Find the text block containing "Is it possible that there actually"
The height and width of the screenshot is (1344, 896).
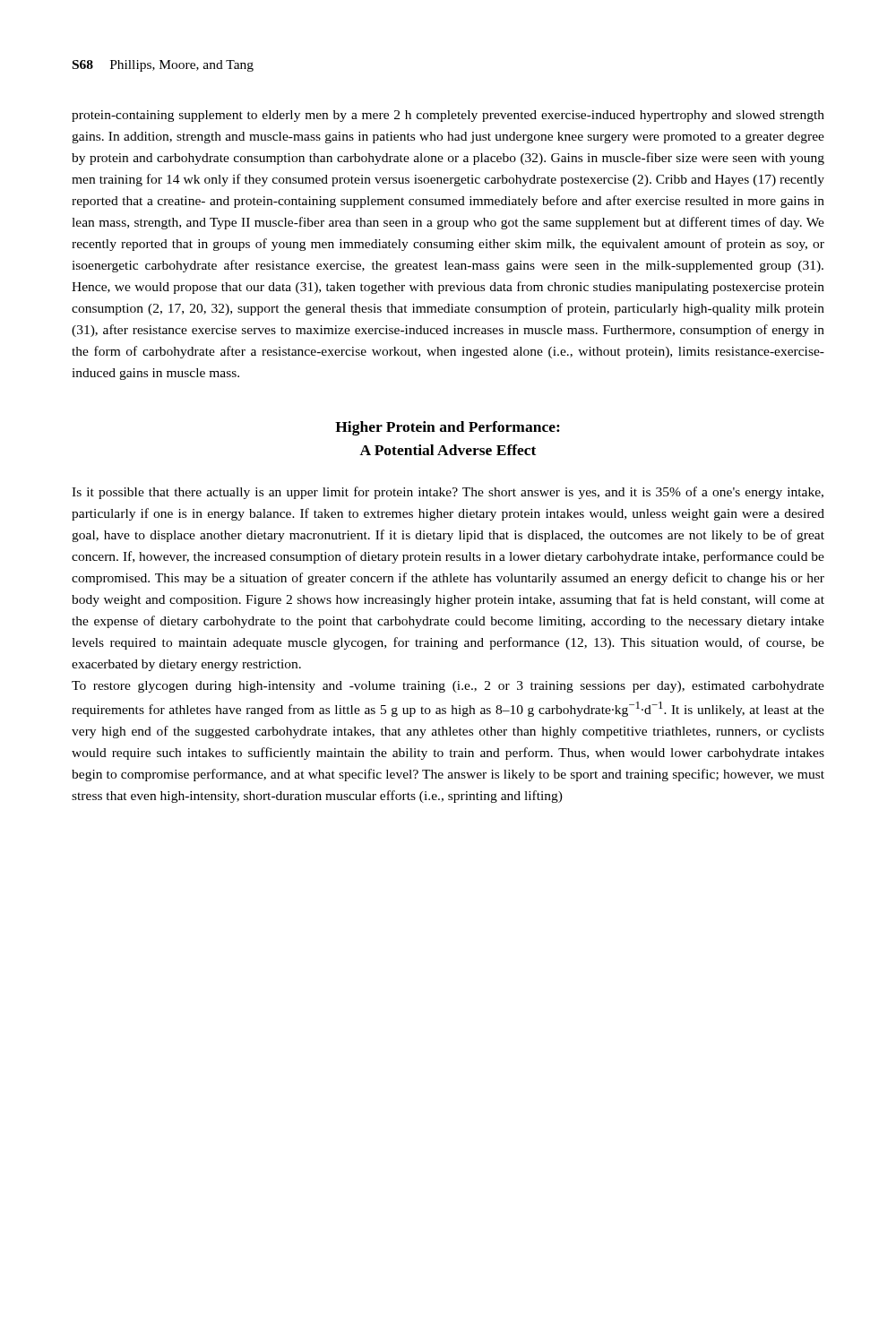click(x=448, y=644)
